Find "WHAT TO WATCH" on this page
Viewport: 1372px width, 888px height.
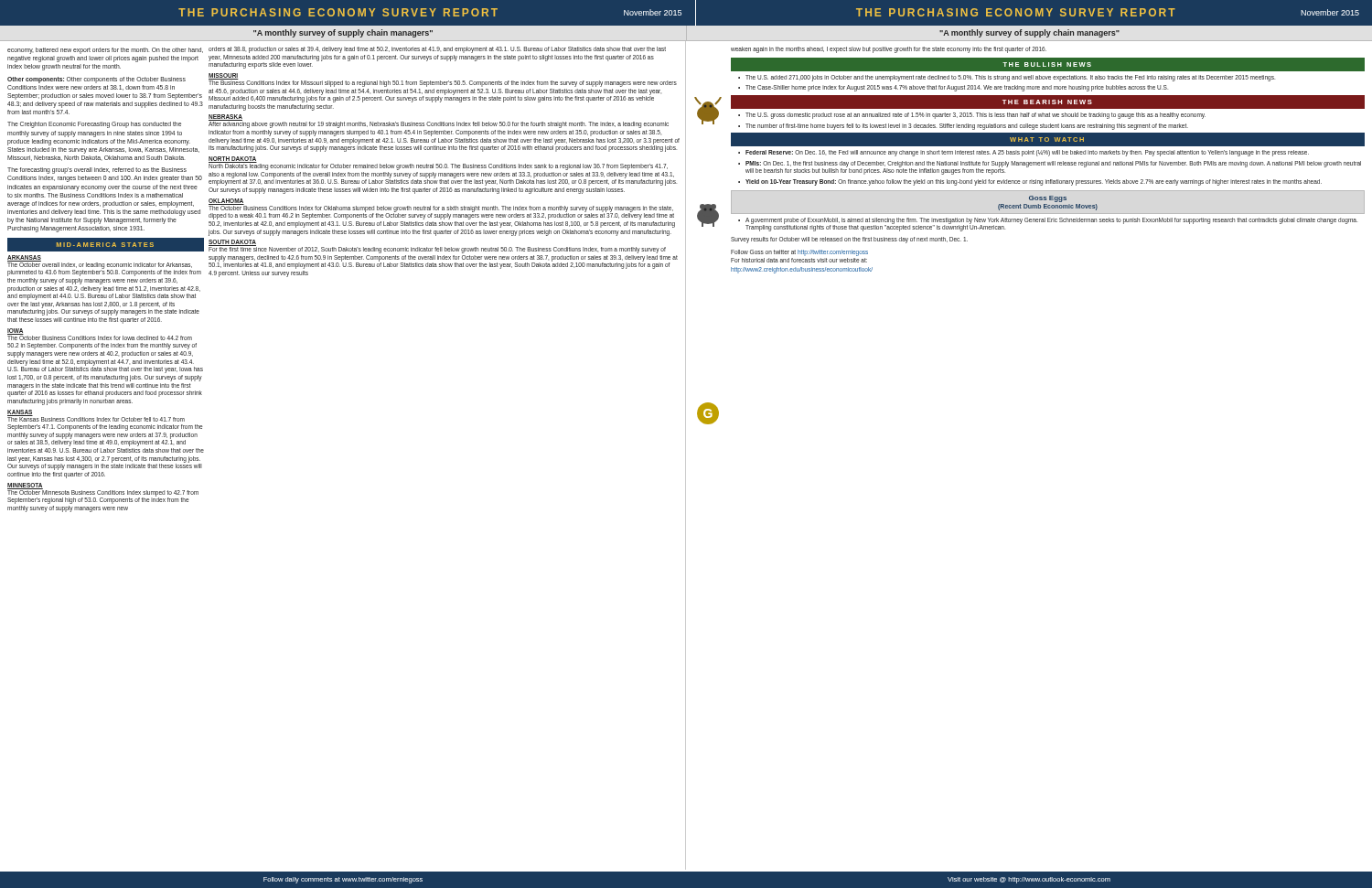1048,140
